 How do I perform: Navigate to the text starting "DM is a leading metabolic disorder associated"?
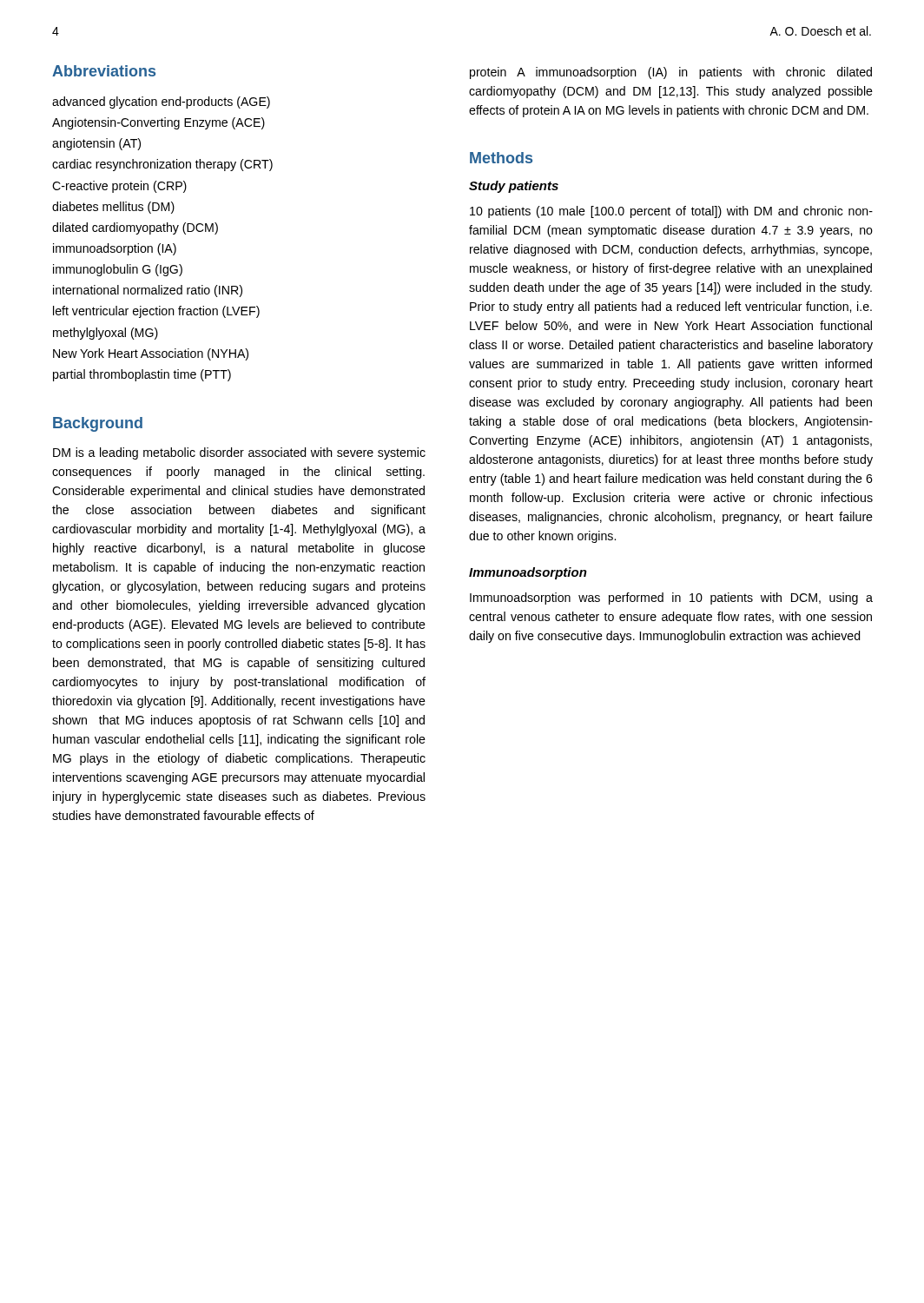(x=239, y=634)
